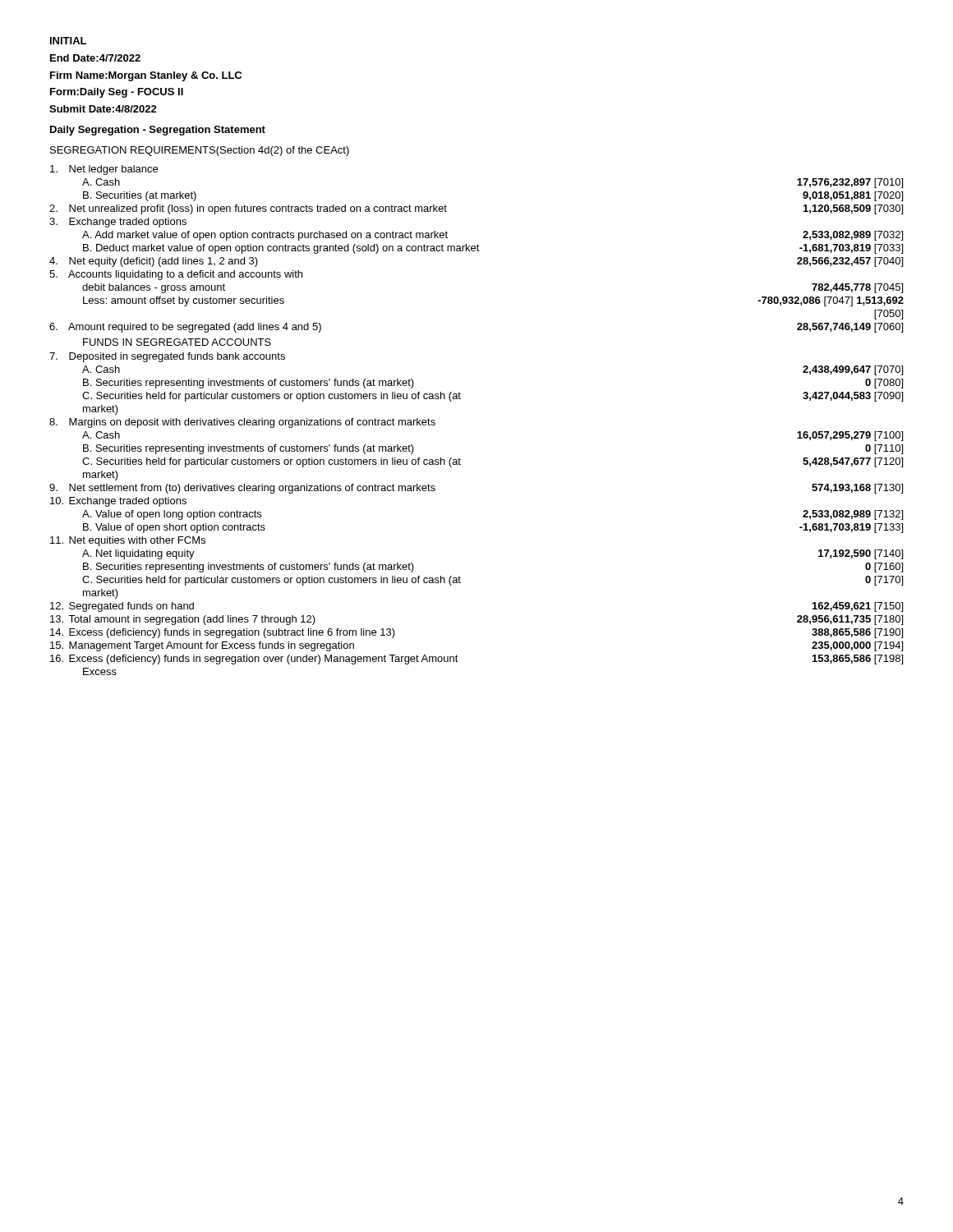
Task: Click on the list item that reads "A. Cash 17,576,232,897 [7010]"
Action: coord(98,184)
